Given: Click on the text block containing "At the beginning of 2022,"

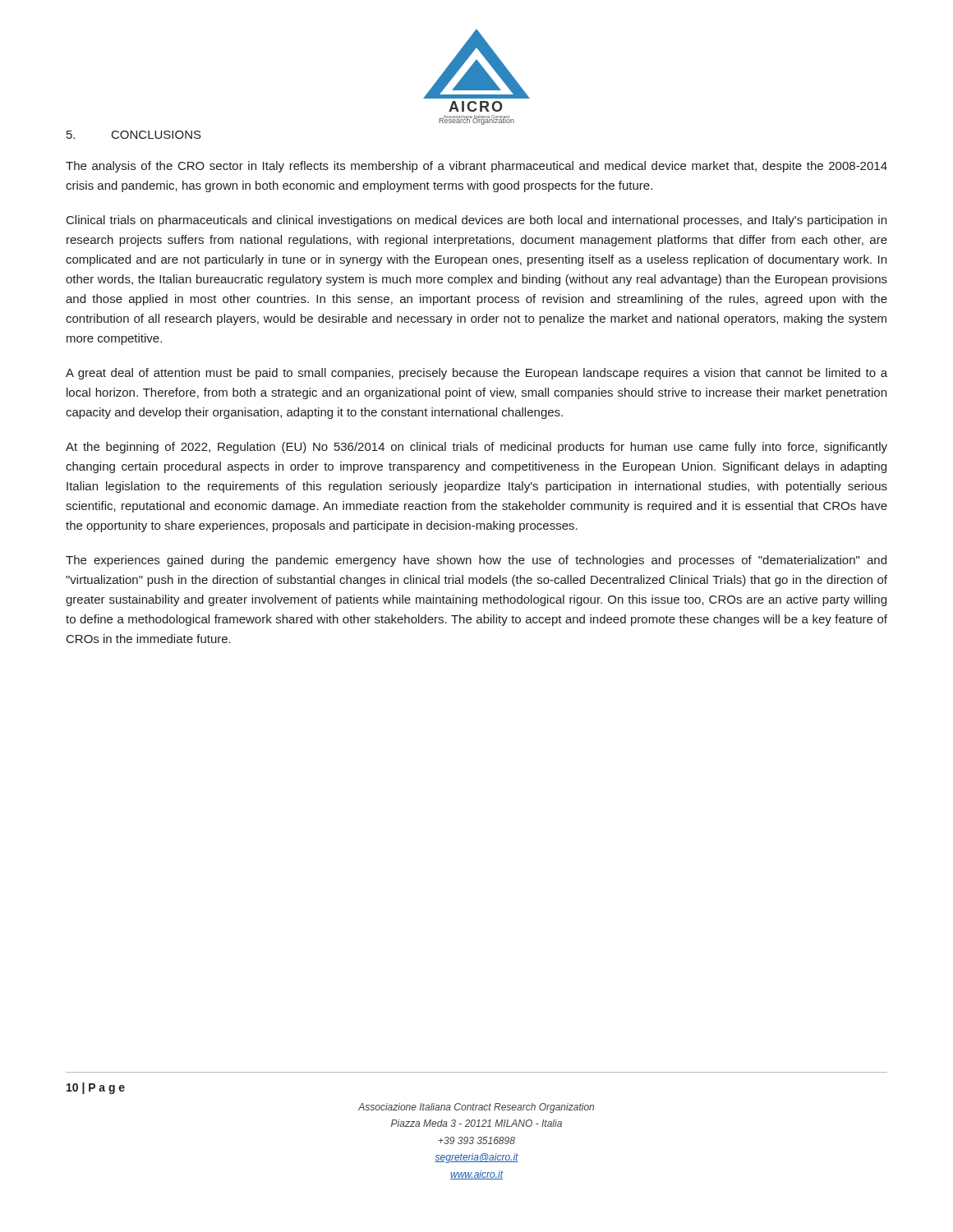Looking at the screenshot, I should coord(476,486).
